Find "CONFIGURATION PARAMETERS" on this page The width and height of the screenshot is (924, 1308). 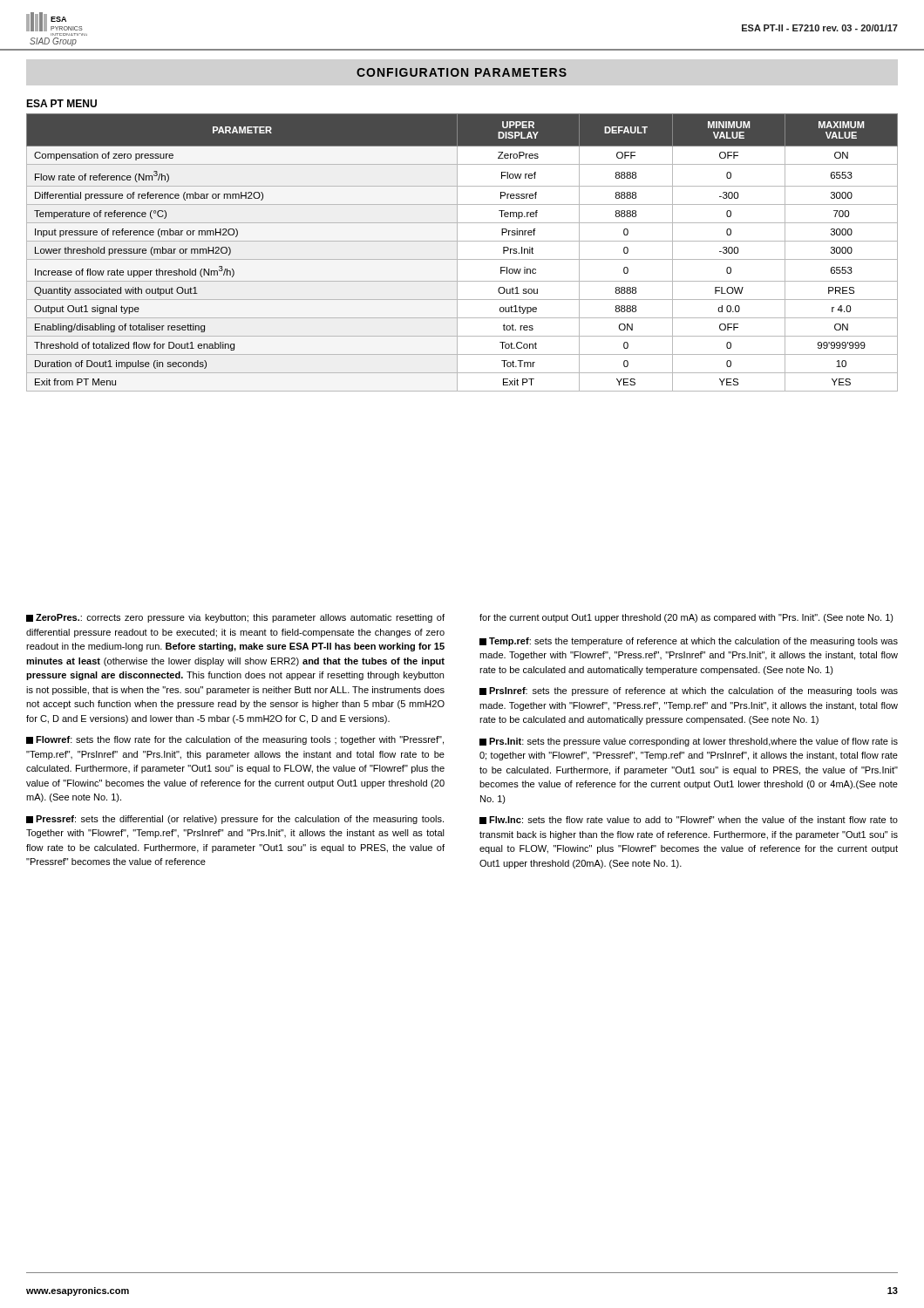pos(462,72)
